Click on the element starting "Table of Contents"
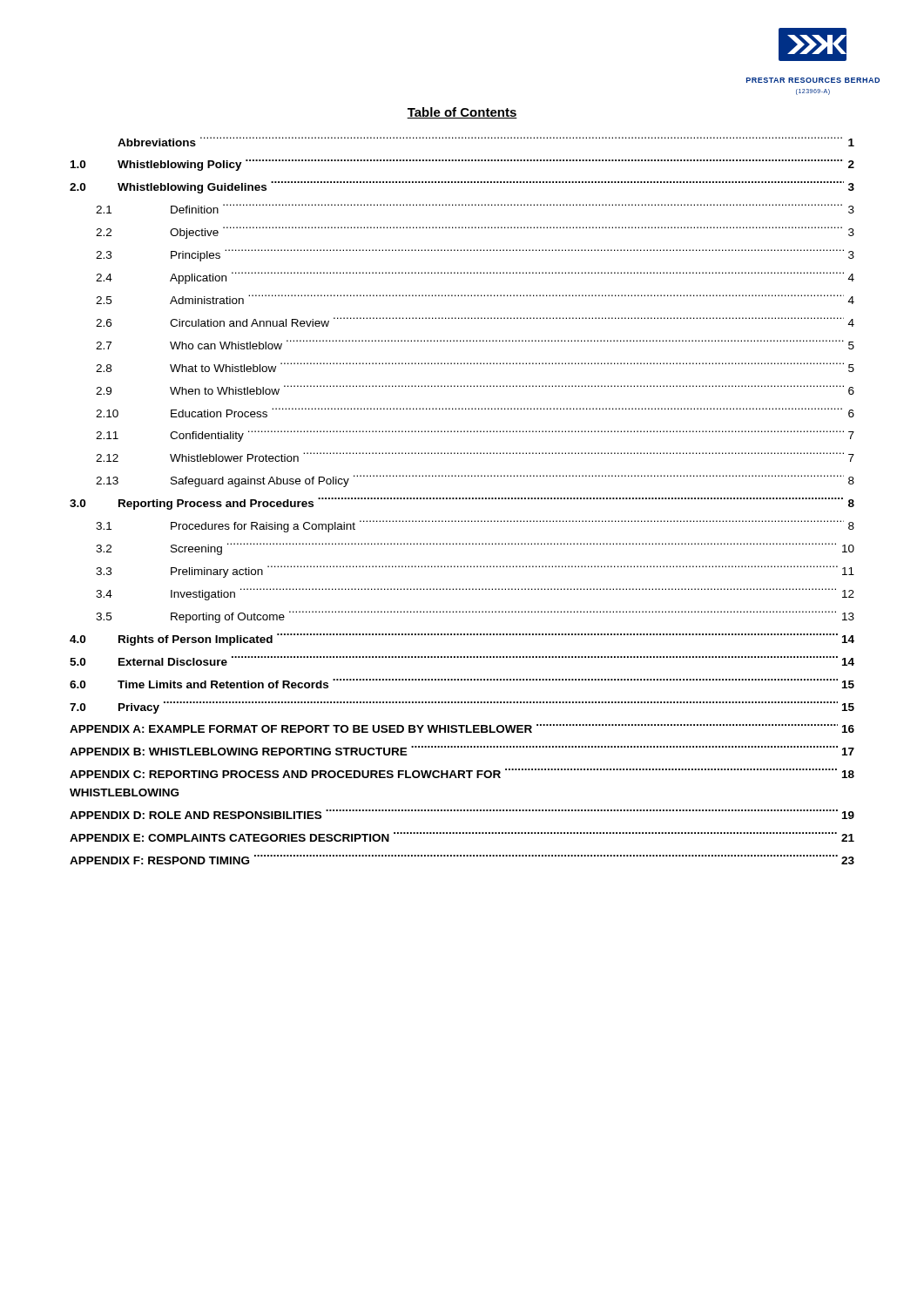The image size is (924, 1307). pyautogui.click(x=462, y=112)
